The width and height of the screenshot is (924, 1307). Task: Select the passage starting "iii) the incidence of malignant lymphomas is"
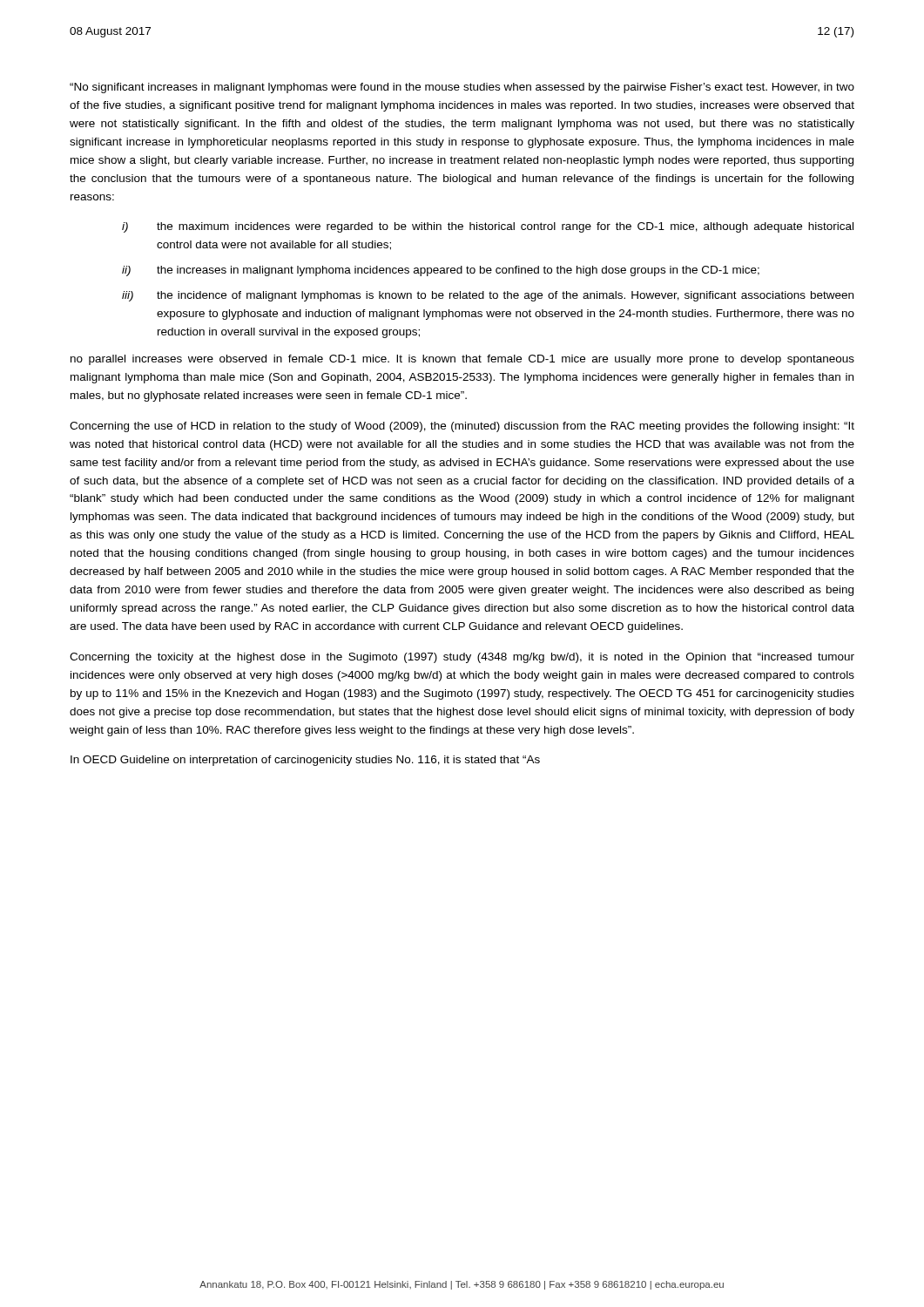tap(488, 314)
